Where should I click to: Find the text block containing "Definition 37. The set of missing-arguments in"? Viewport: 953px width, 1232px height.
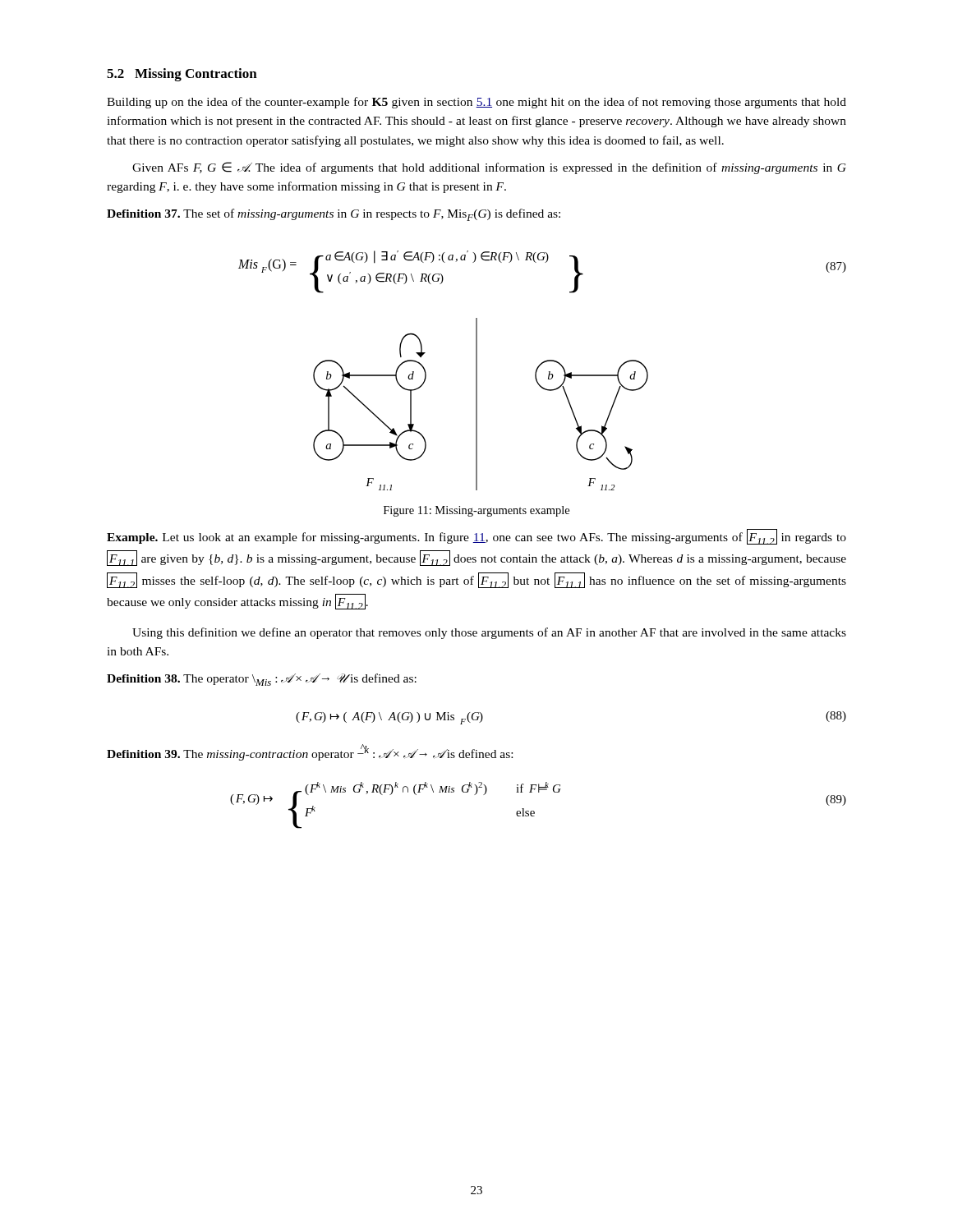334,215
